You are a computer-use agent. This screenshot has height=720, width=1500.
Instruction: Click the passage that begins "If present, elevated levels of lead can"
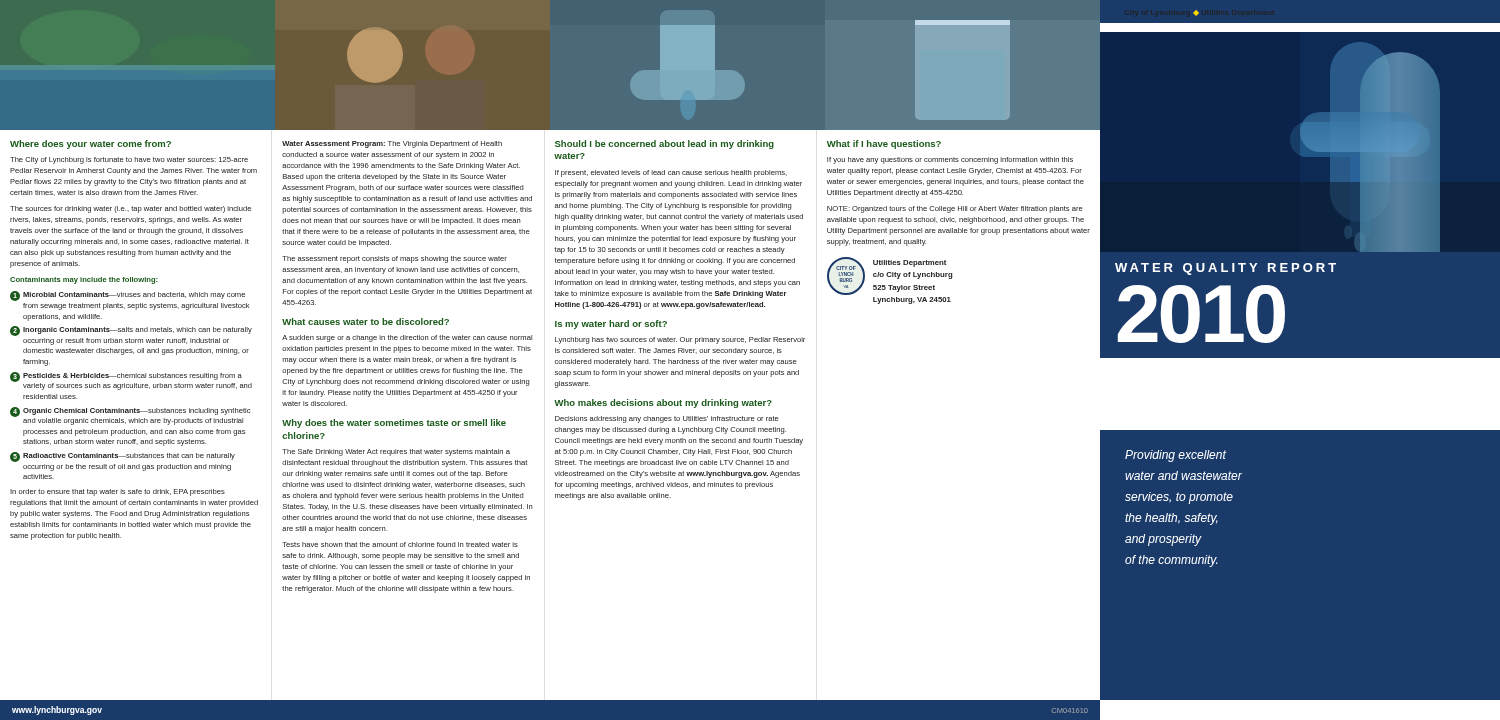click(x=680, y=238)
